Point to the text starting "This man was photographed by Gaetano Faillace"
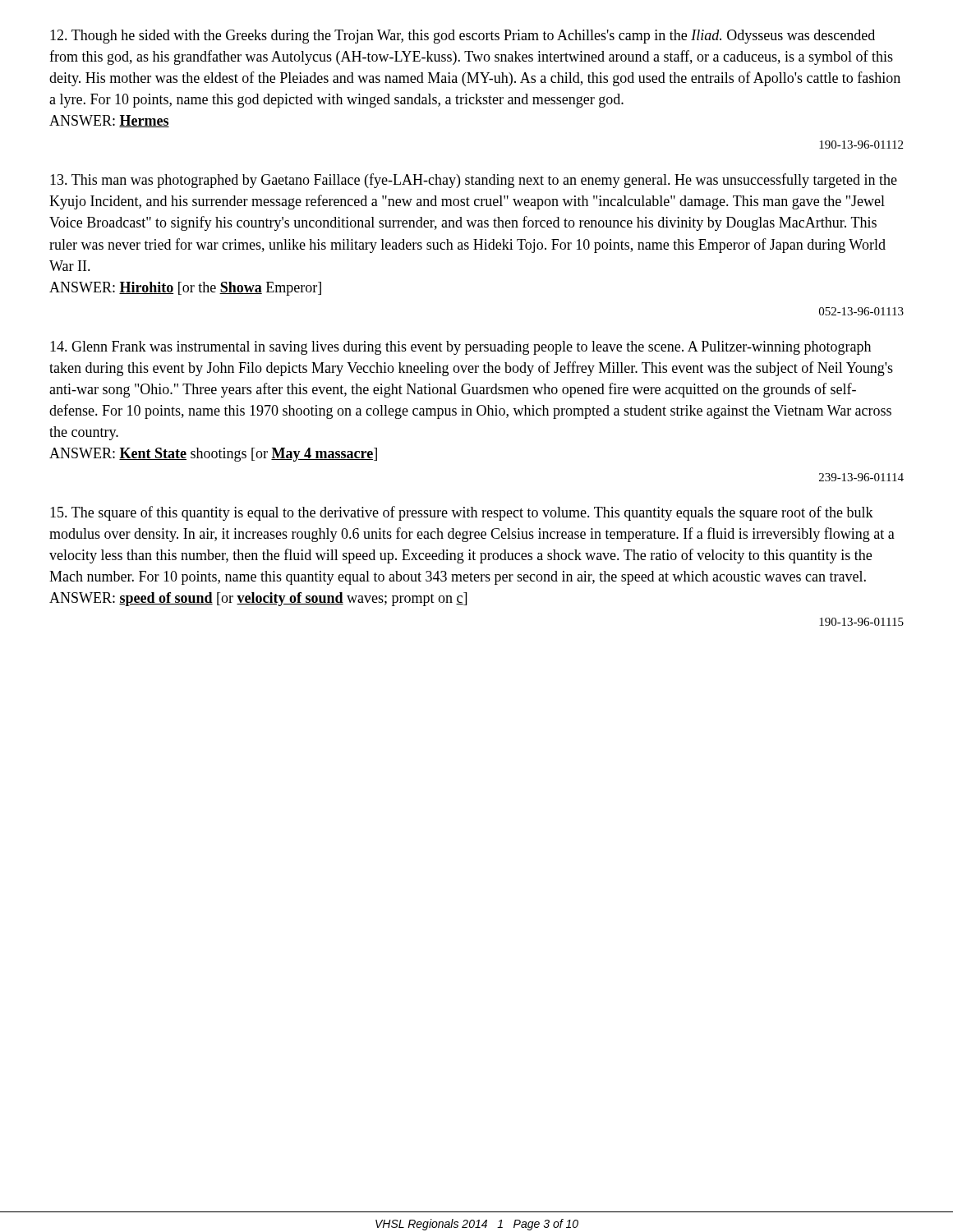The height and width of the screenshot is (1232, 953). click(476, 234)
